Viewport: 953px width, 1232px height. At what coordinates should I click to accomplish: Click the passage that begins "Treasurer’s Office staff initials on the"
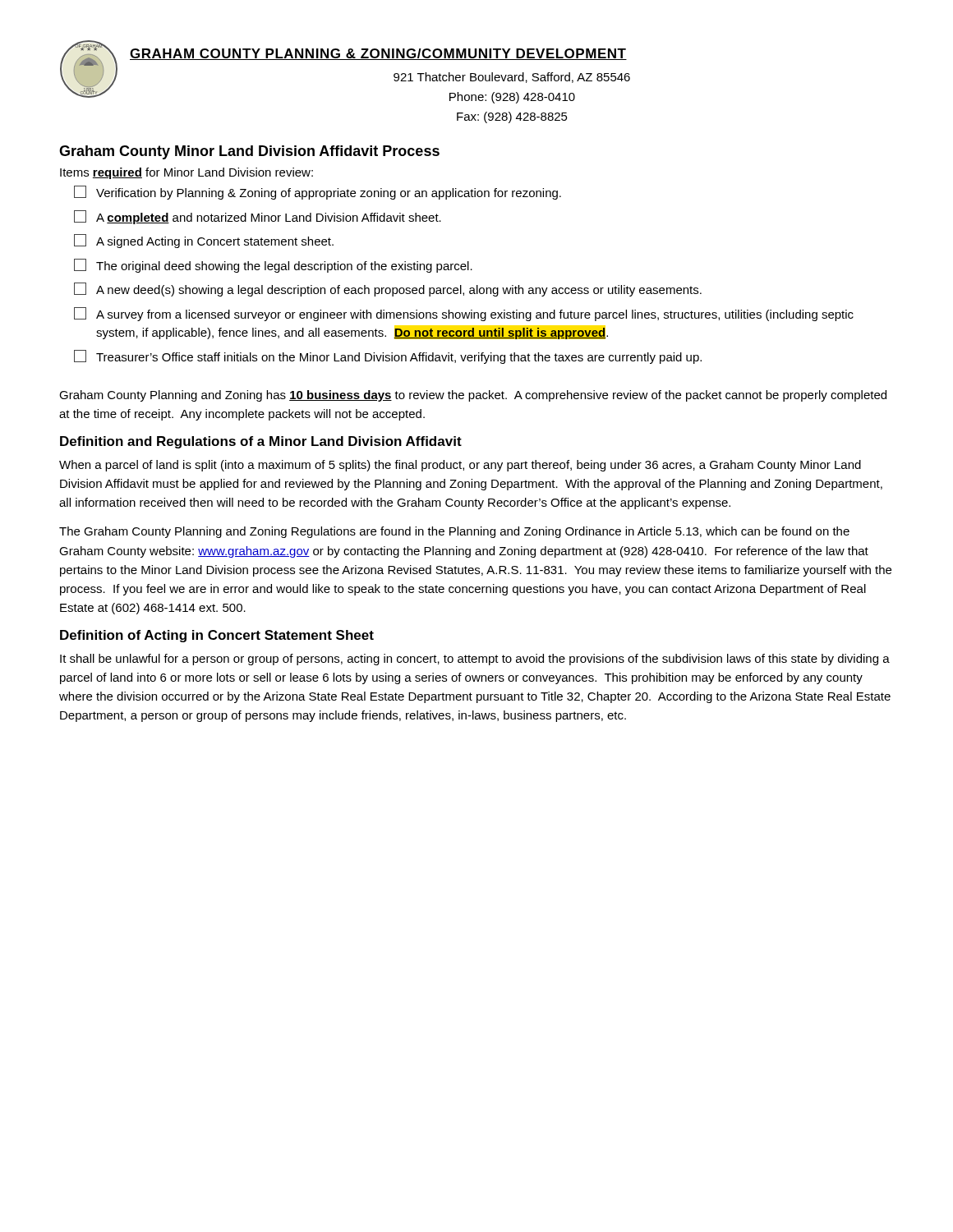[x=484, y=357]
